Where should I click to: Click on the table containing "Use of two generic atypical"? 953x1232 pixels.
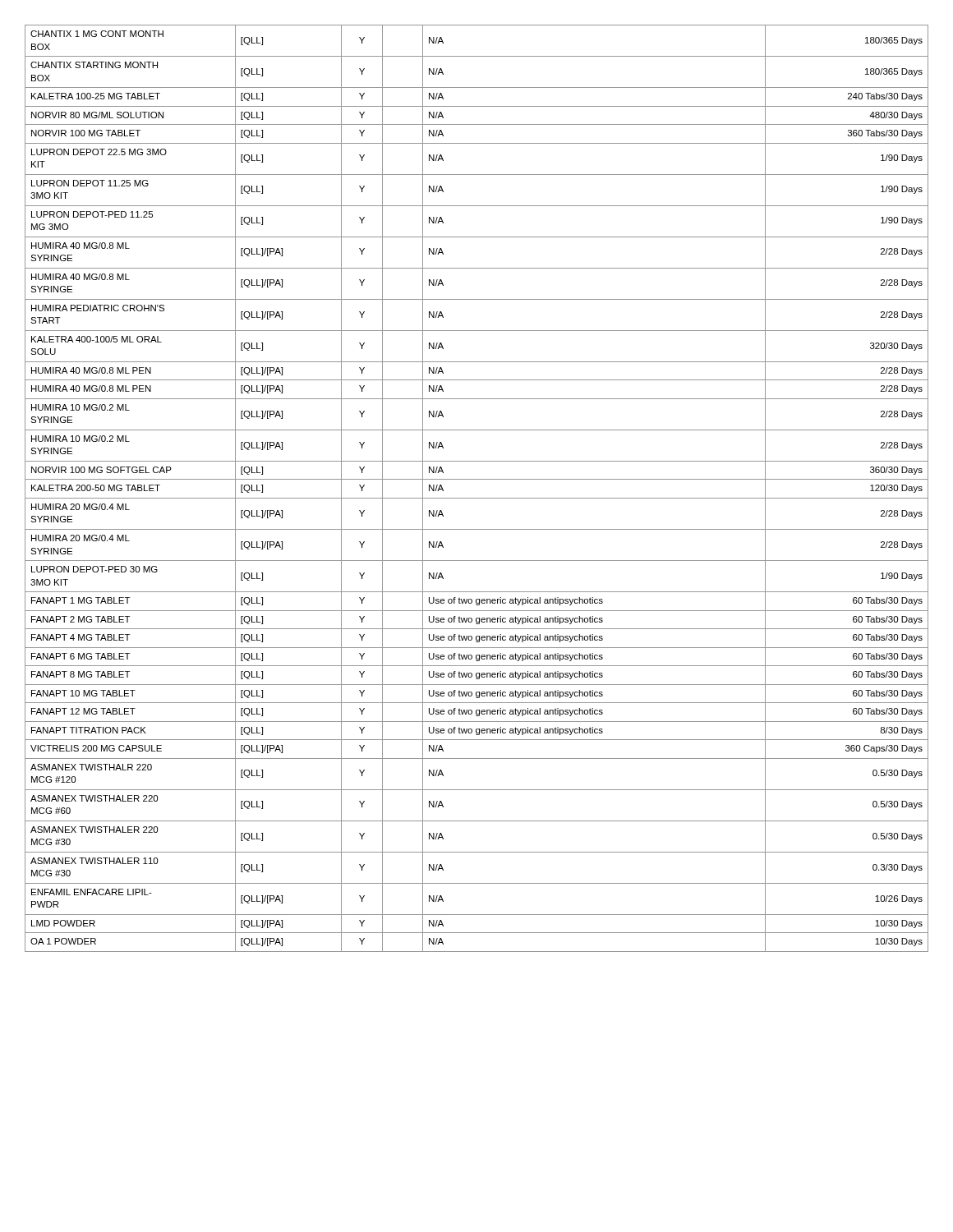(x=476, y=488)
